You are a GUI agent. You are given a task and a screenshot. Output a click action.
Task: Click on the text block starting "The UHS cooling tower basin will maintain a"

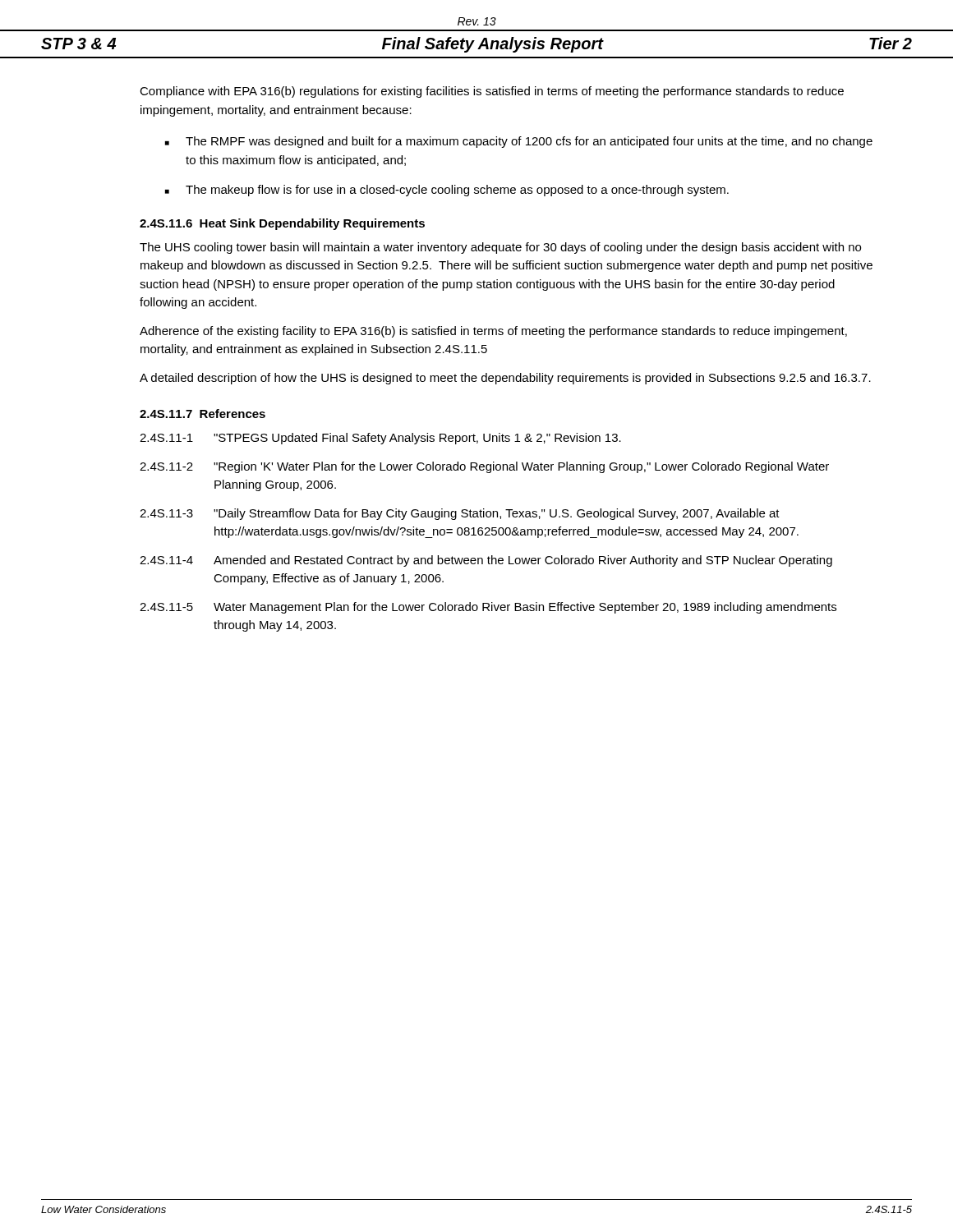coord(506,274)
